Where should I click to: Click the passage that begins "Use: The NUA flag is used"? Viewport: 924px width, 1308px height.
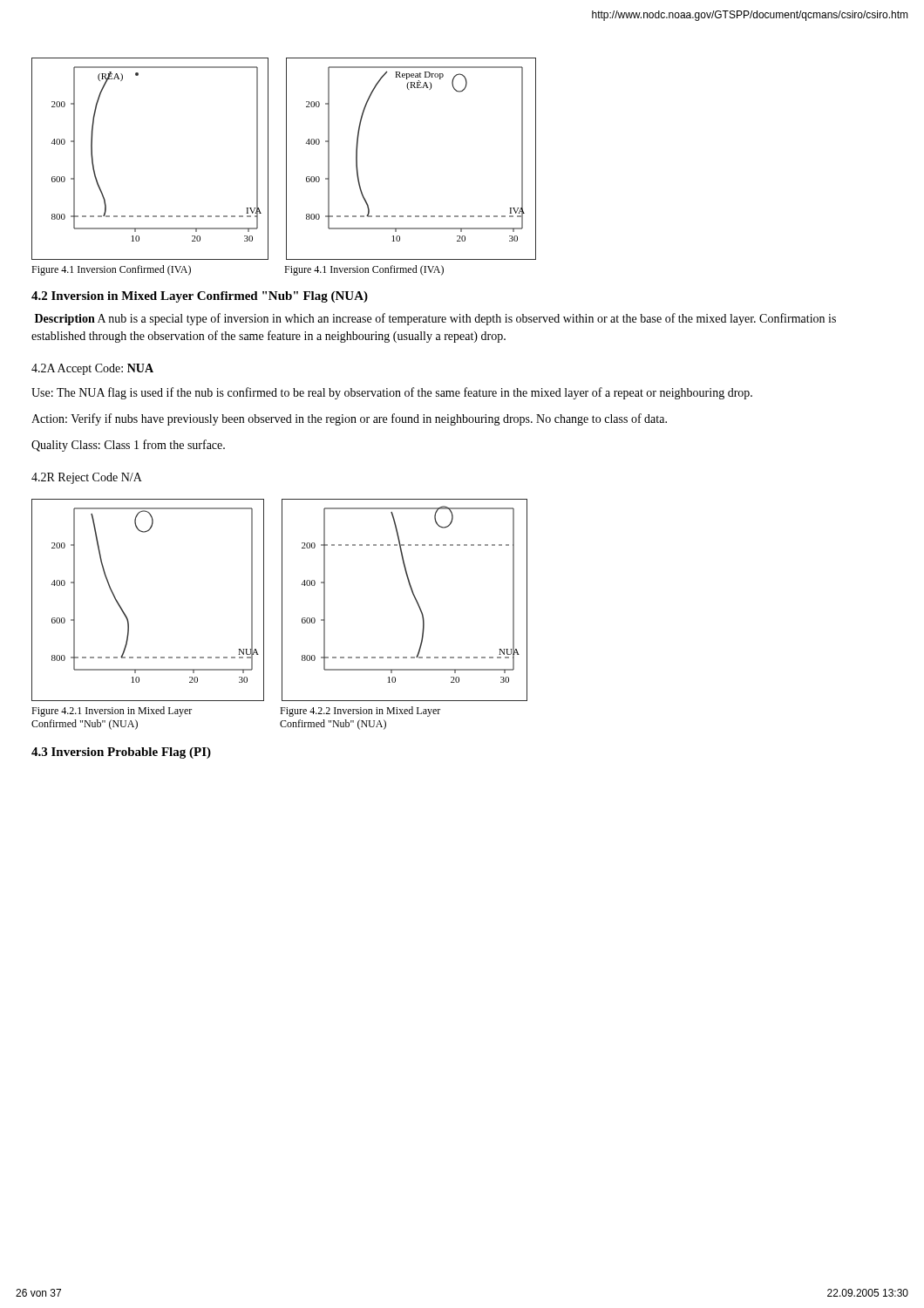[x=392, y=393]
